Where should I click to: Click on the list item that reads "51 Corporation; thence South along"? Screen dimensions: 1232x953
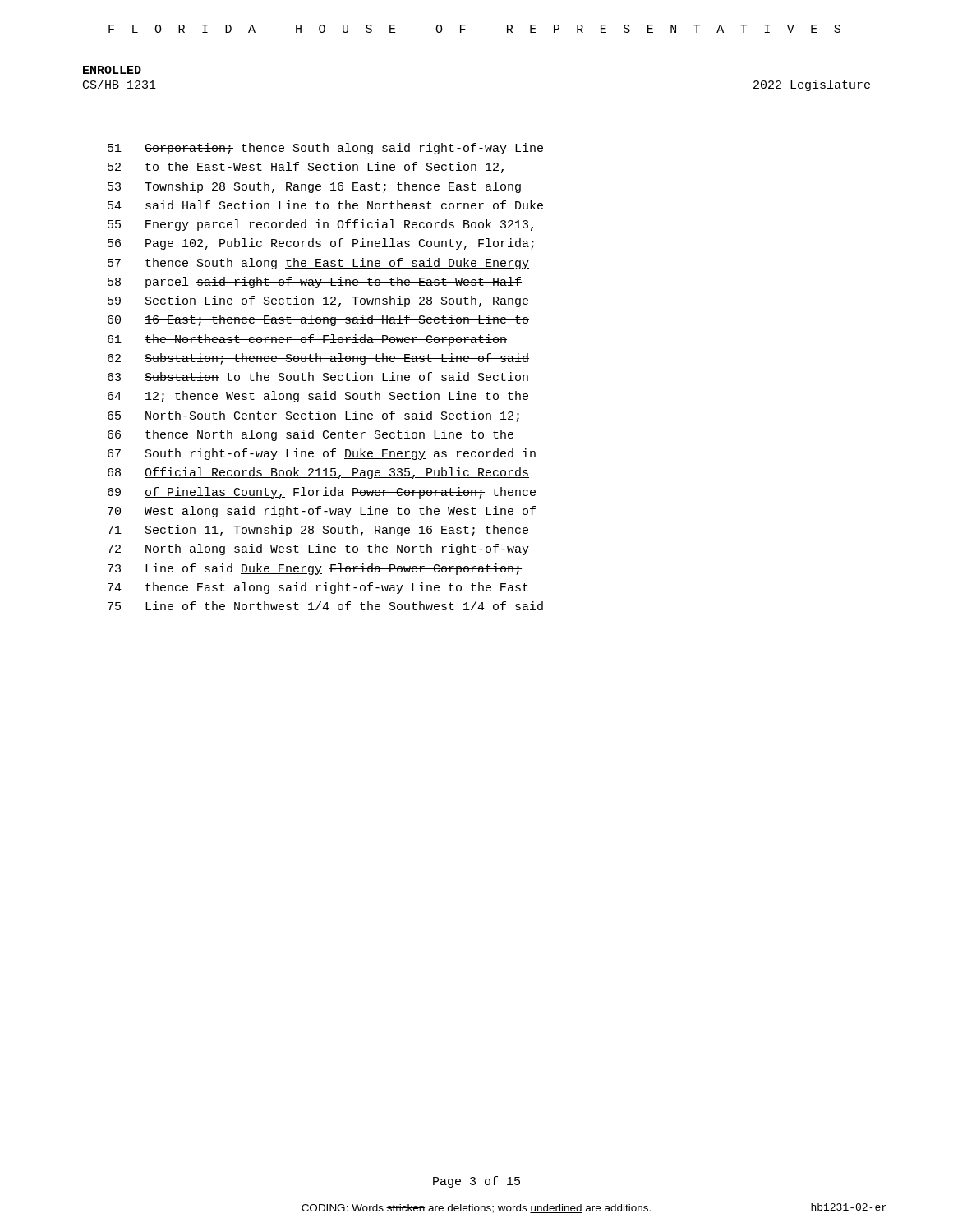[x=493, y=149]
